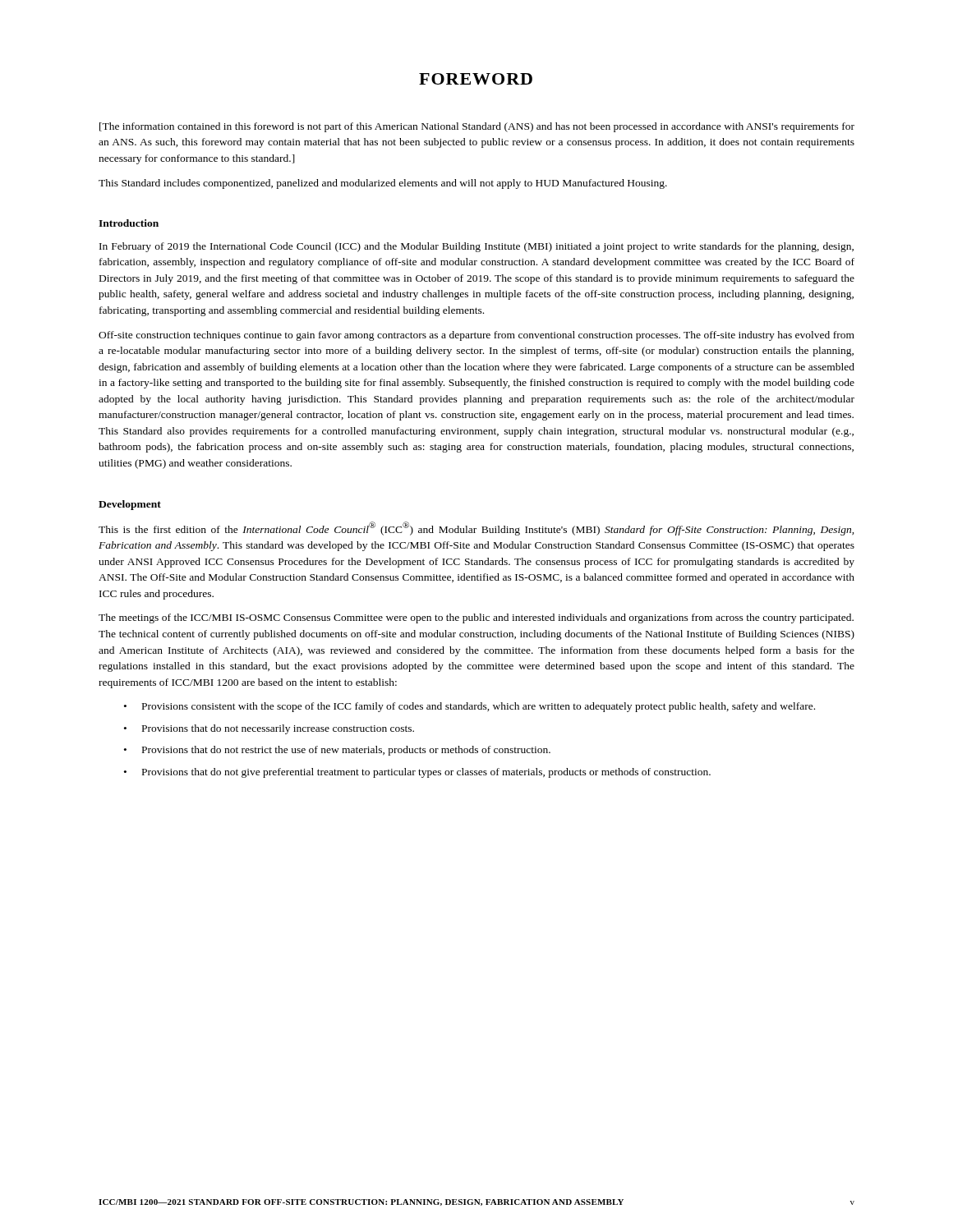The width and height of the screenshot is (953, 1232).
Task: Locate the text block with the text "This Standard includes componentized, panelized"
Action: coord(383,182)
